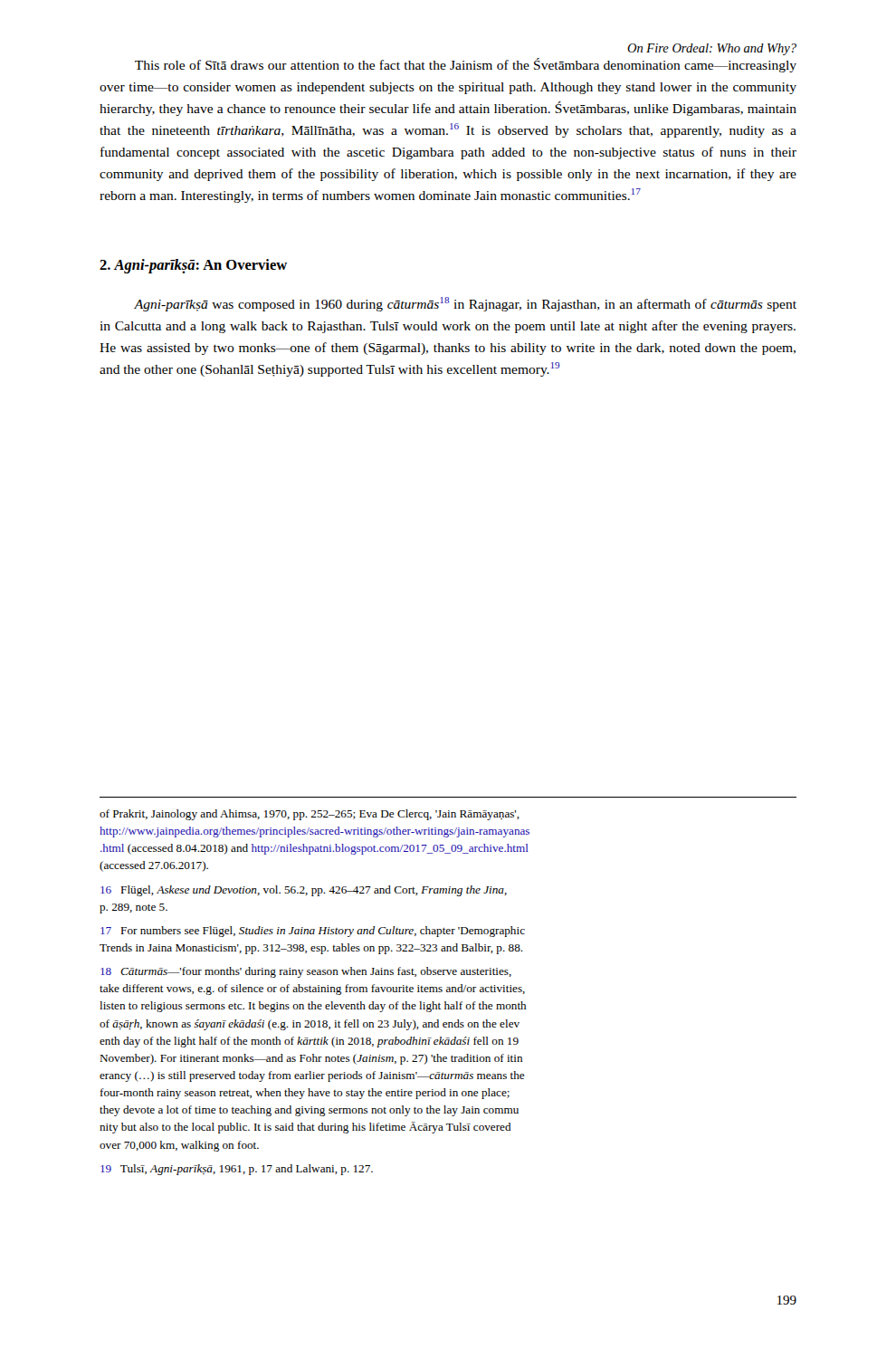This screenshot has height=1358, width=896.
Task: Select the passage starting "of Prakrit, Jainology and"
Action: pos(315,839)
